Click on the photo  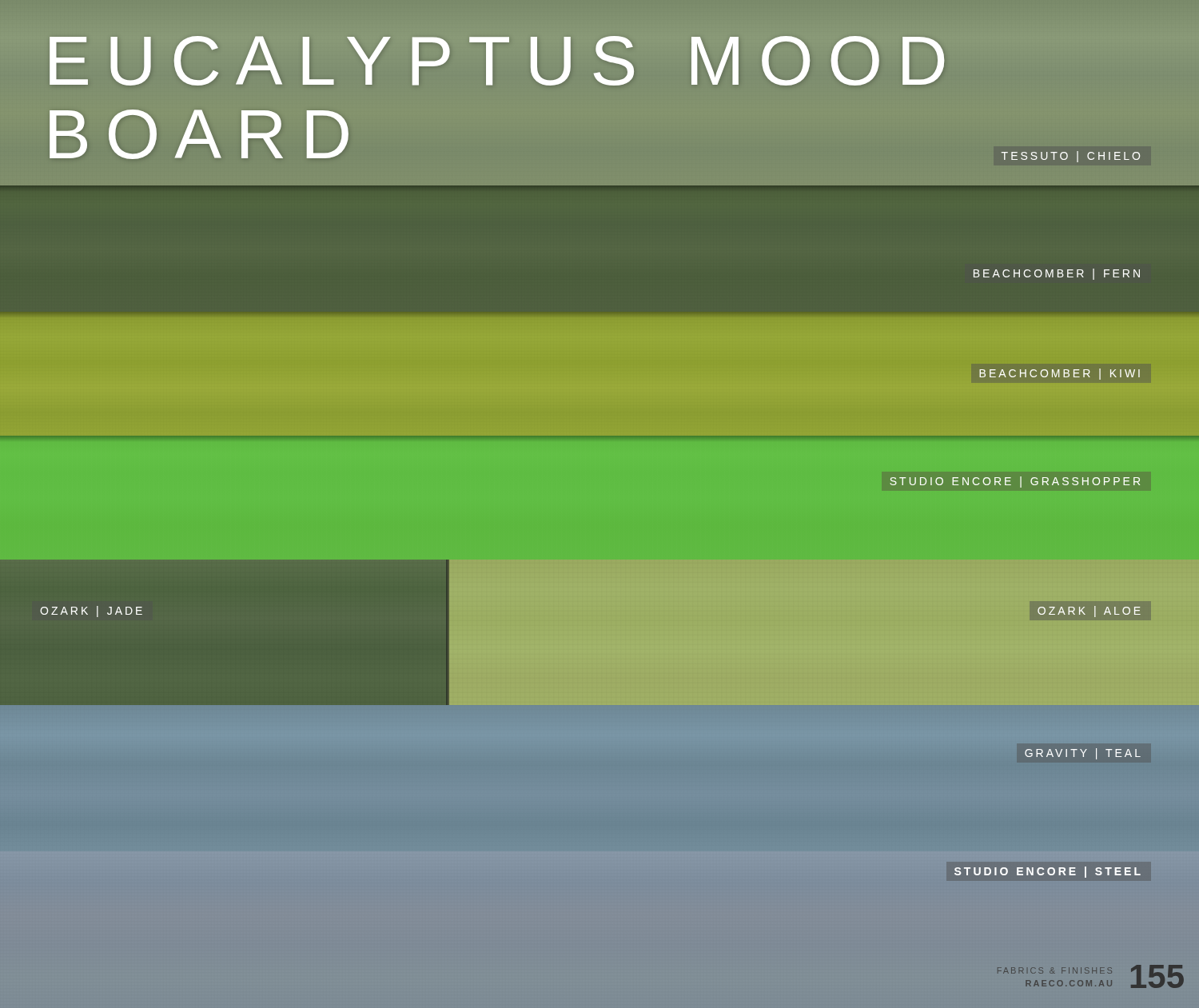(x=600, y=504)
